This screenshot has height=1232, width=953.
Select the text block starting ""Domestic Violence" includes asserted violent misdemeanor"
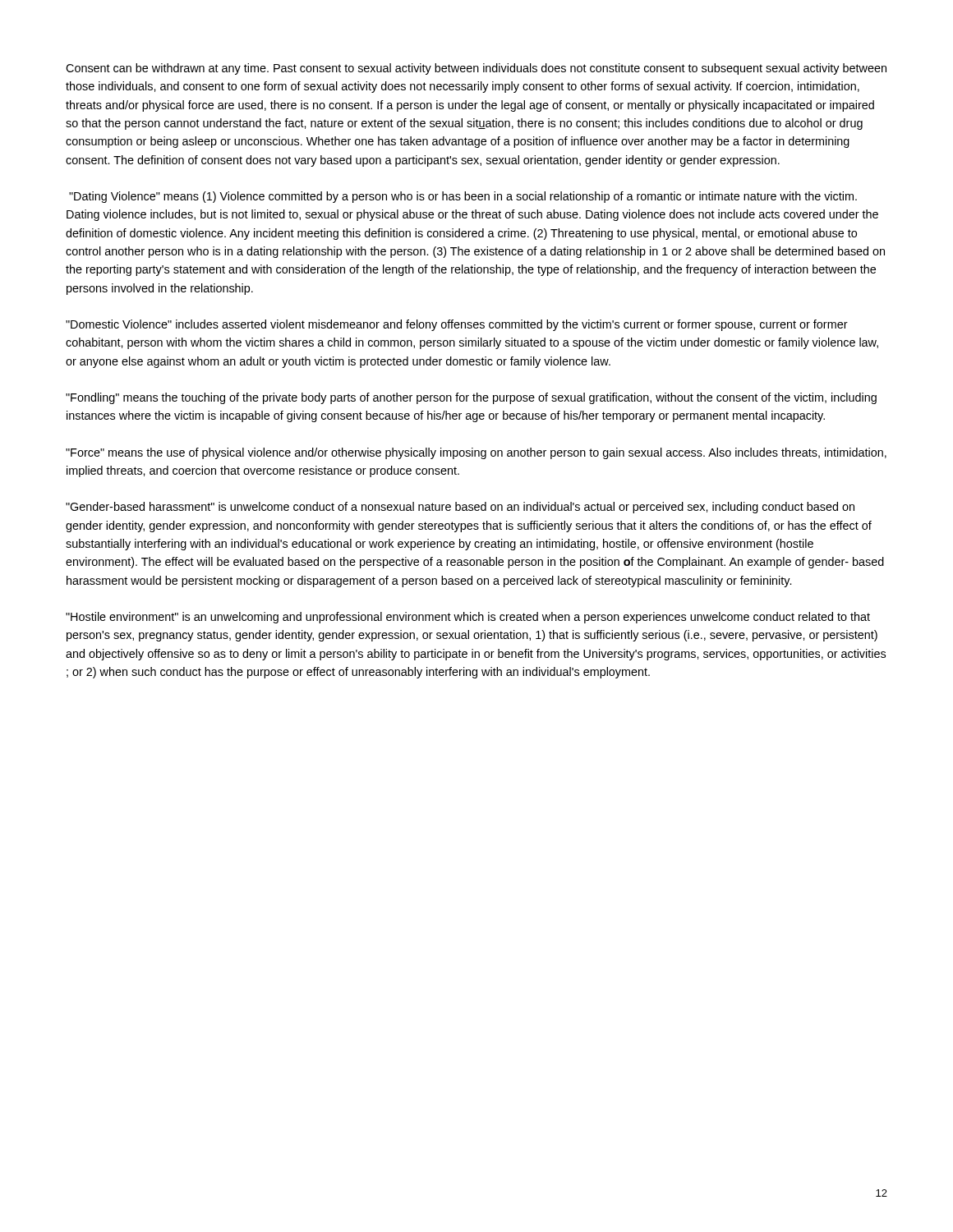[x=472, y=343]
